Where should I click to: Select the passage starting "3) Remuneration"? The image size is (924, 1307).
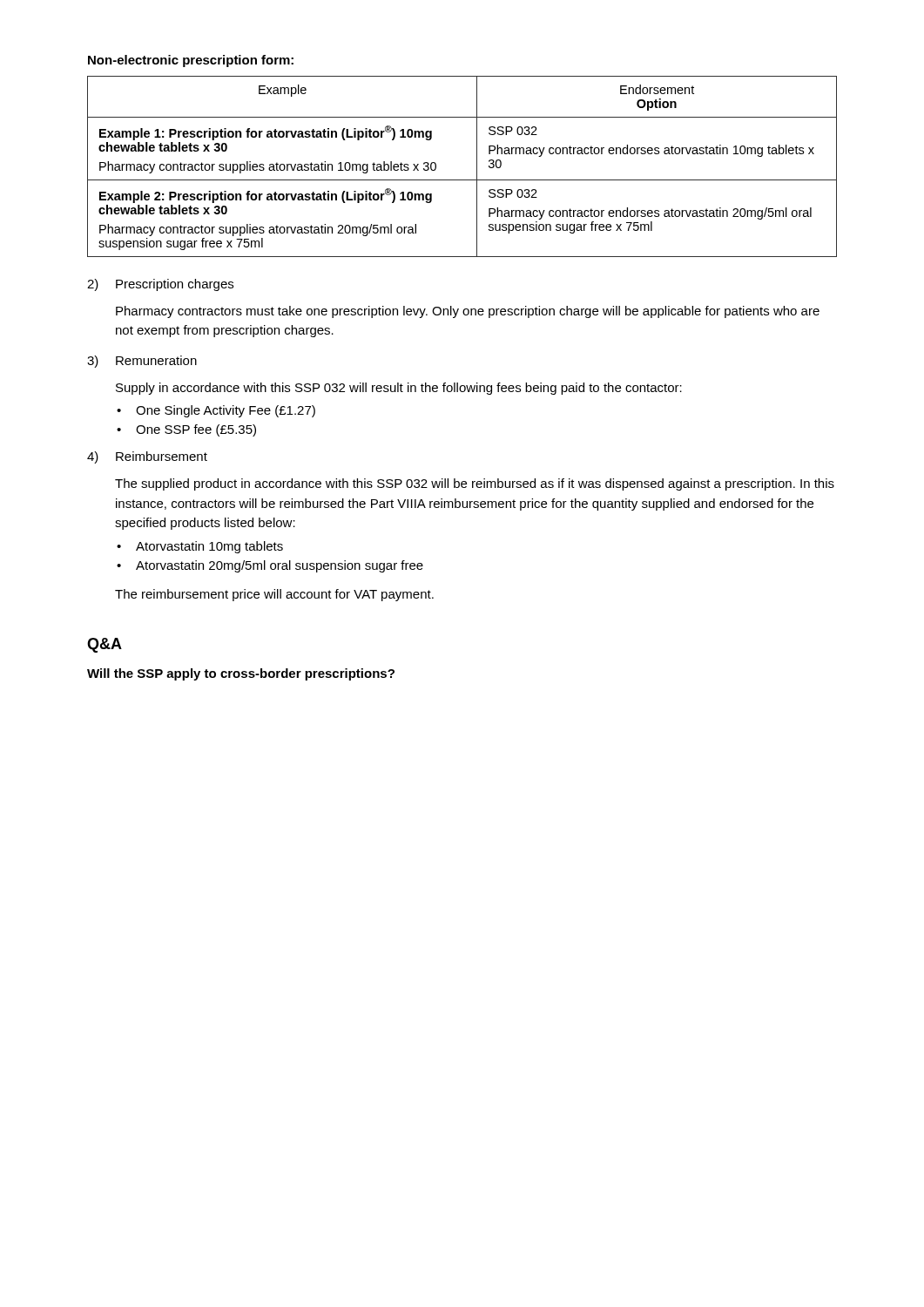click(x=142, y=360)
